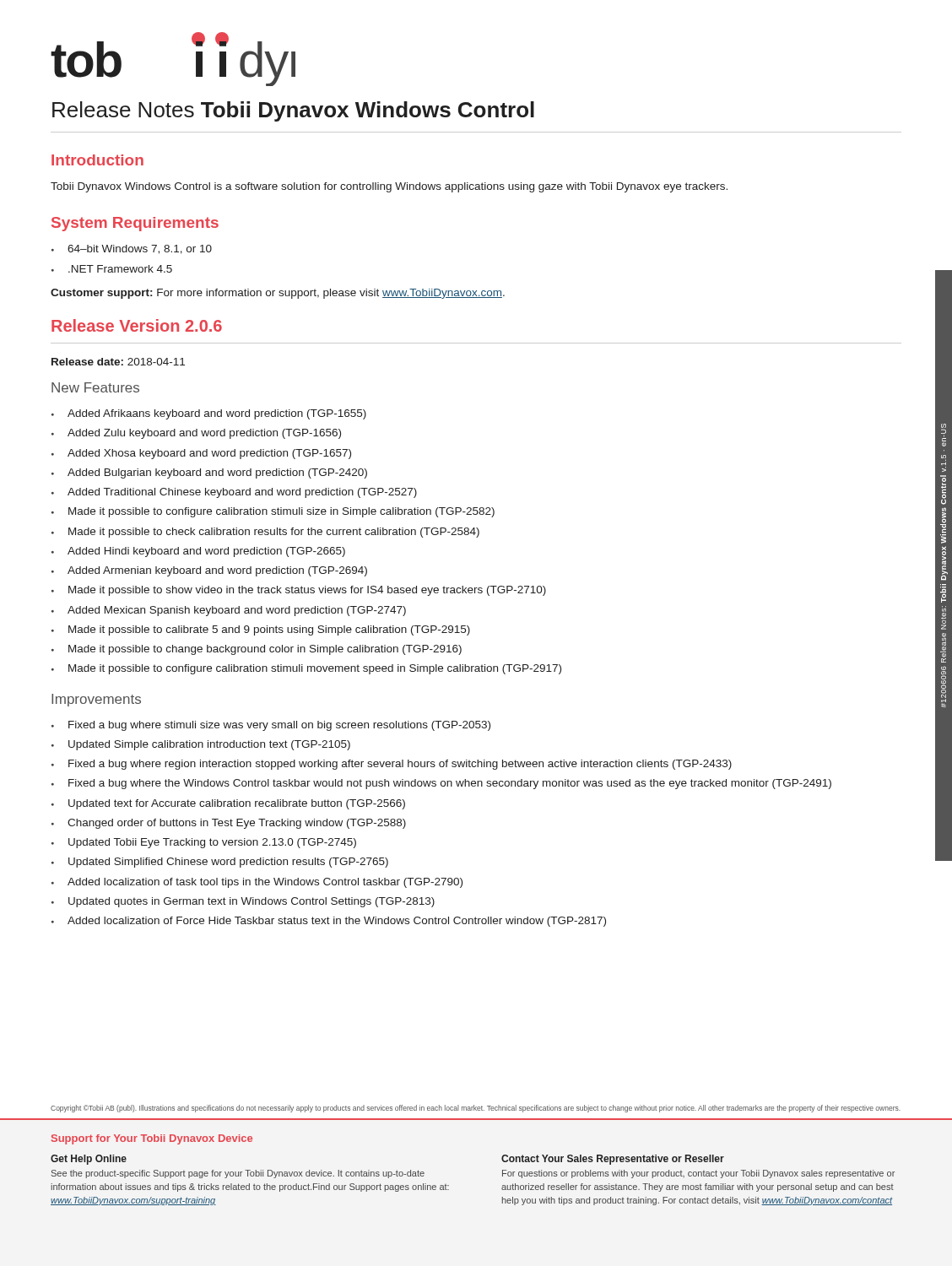Click the passage that begins "● .NET Framework"

pyautogui.click(x=112, y=269)
